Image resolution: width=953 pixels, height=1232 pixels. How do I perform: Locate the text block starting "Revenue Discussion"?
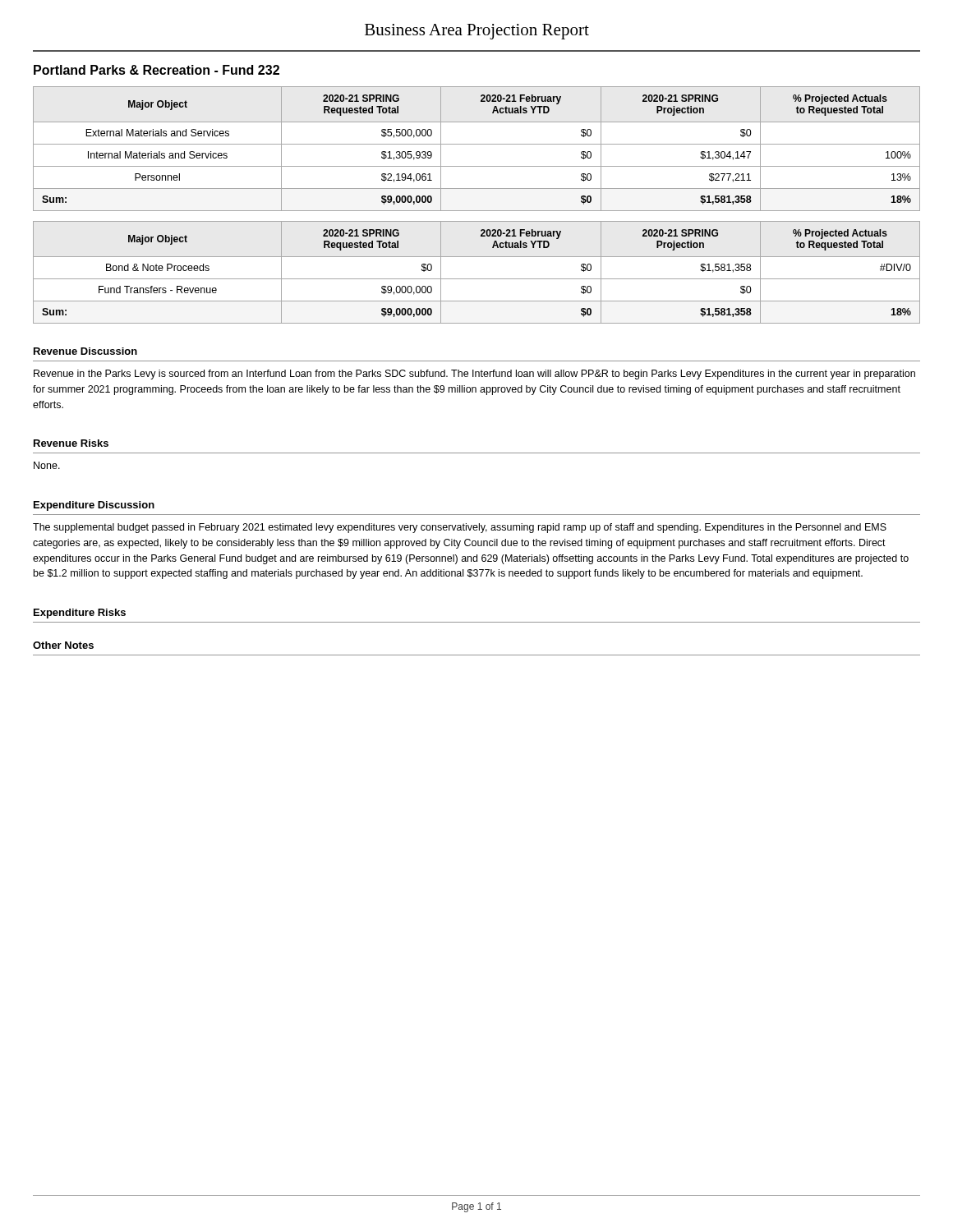click(85, 351)
